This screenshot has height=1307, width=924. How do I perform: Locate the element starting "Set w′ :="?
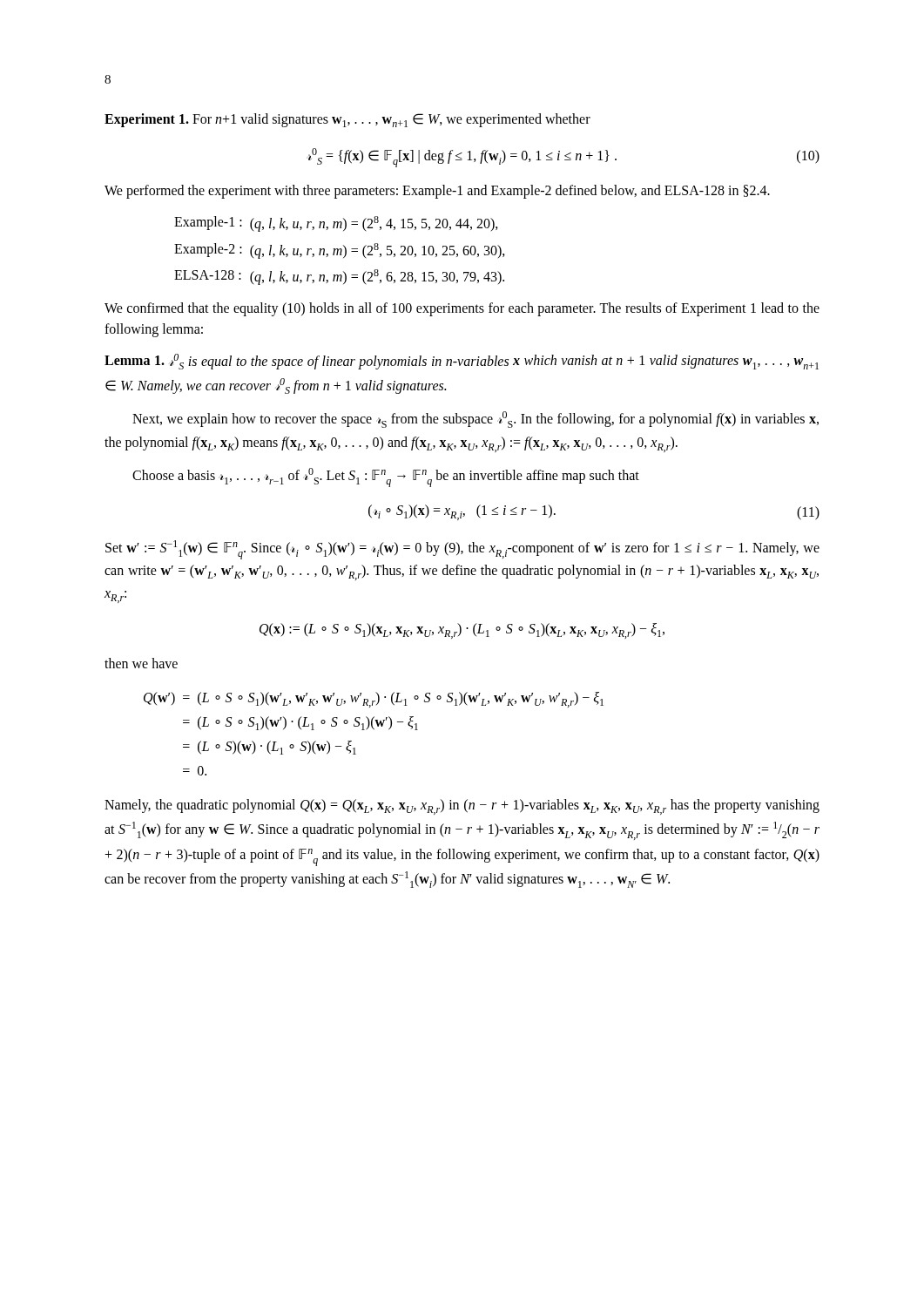462,571
